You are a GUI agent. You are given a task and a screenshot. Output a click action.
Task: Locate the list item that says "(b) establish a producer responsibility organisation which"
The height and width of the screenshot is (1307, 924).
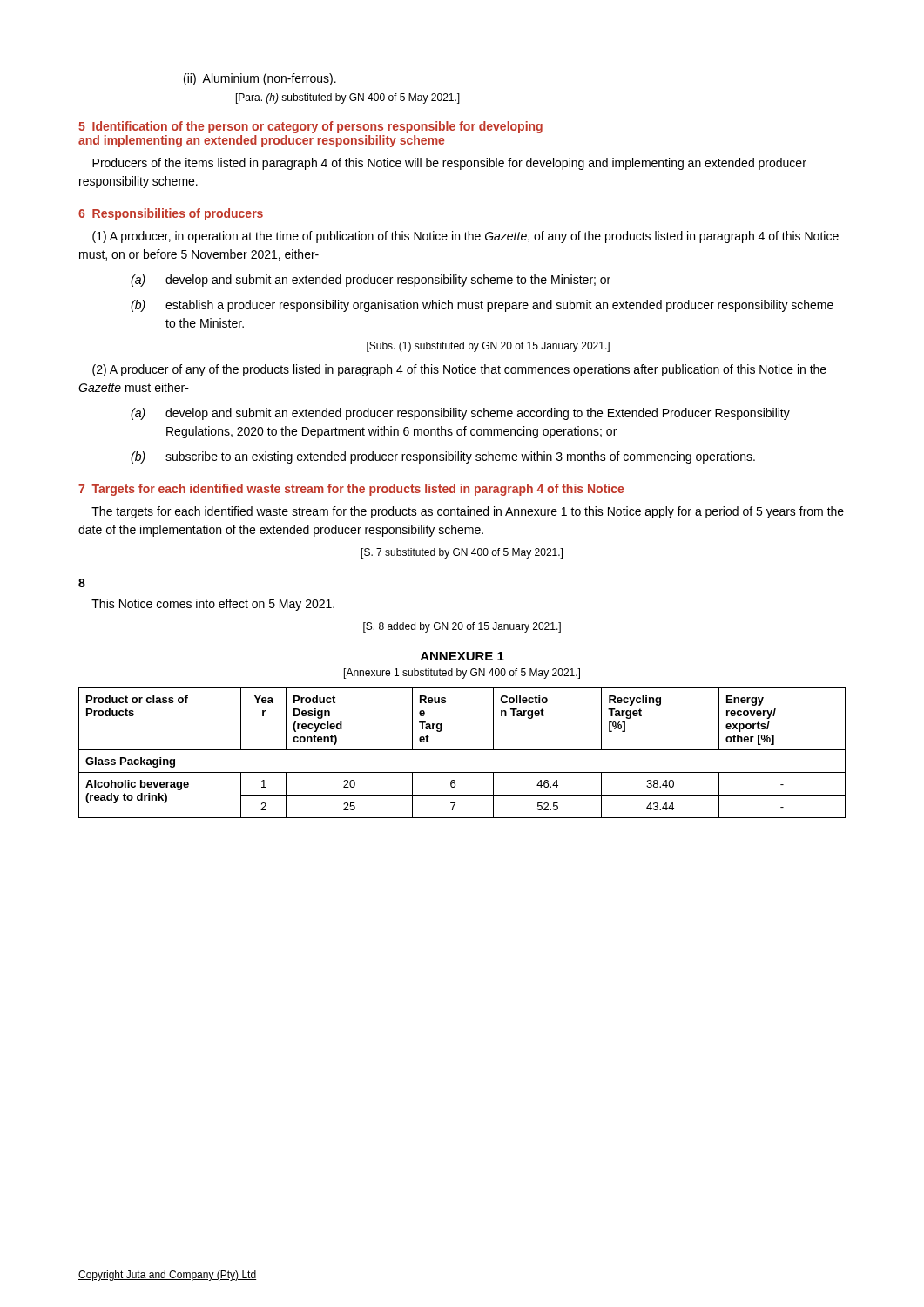[488, 315]
